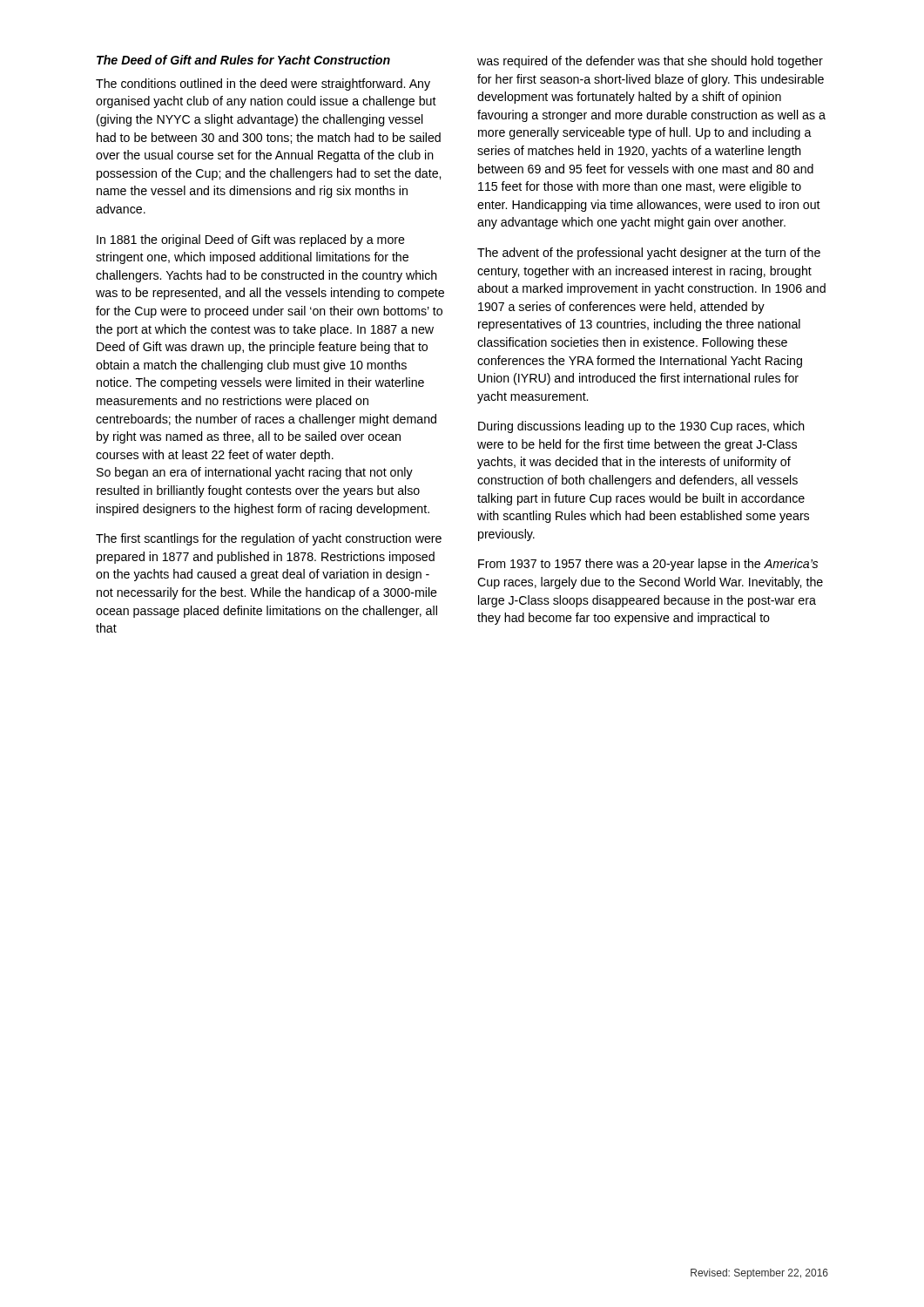Select the text block that reads "The first scantlings for"

[271, 584]
